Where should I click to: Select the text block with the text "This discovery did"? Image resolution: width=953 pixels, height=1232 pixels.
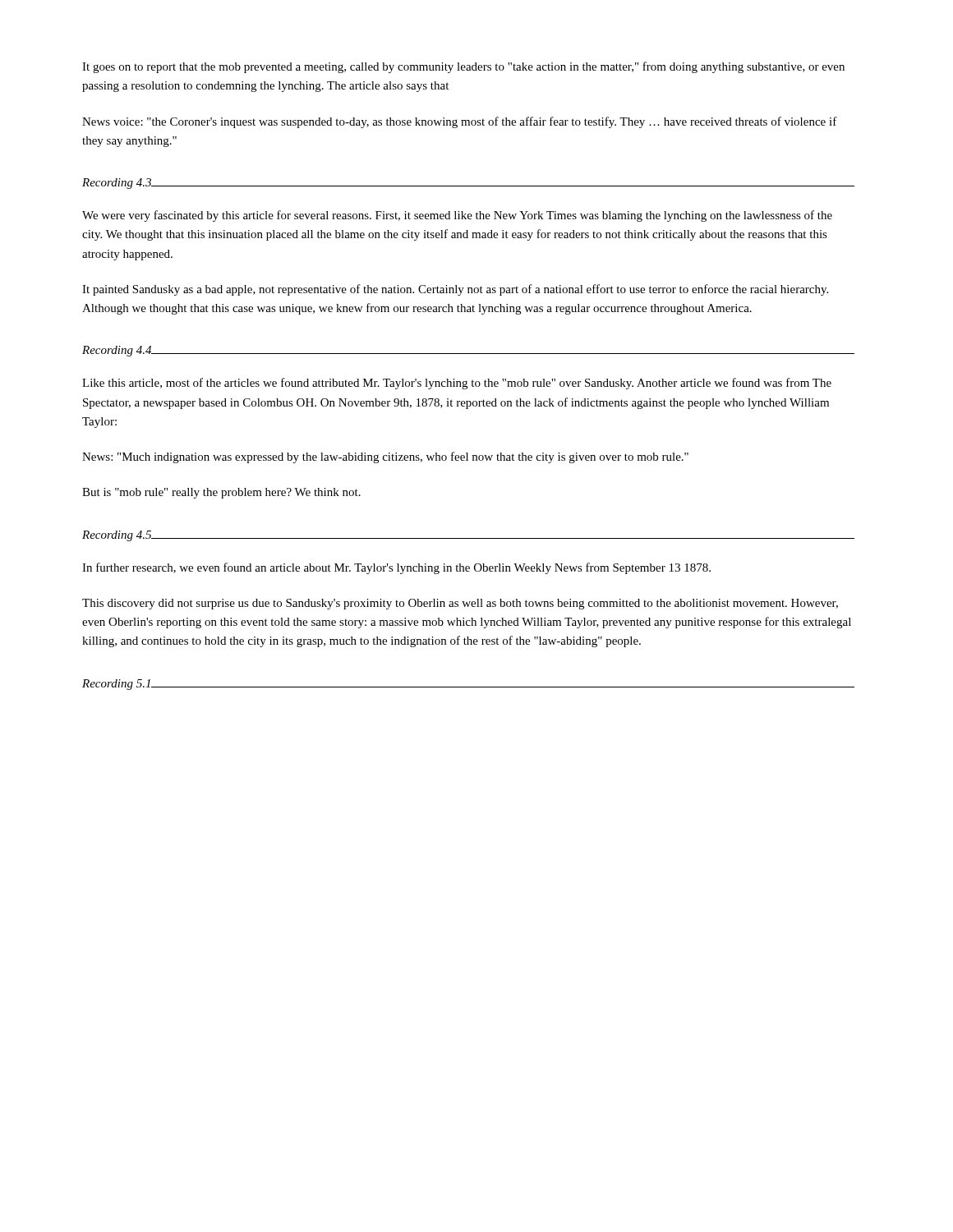click(467, 622)
